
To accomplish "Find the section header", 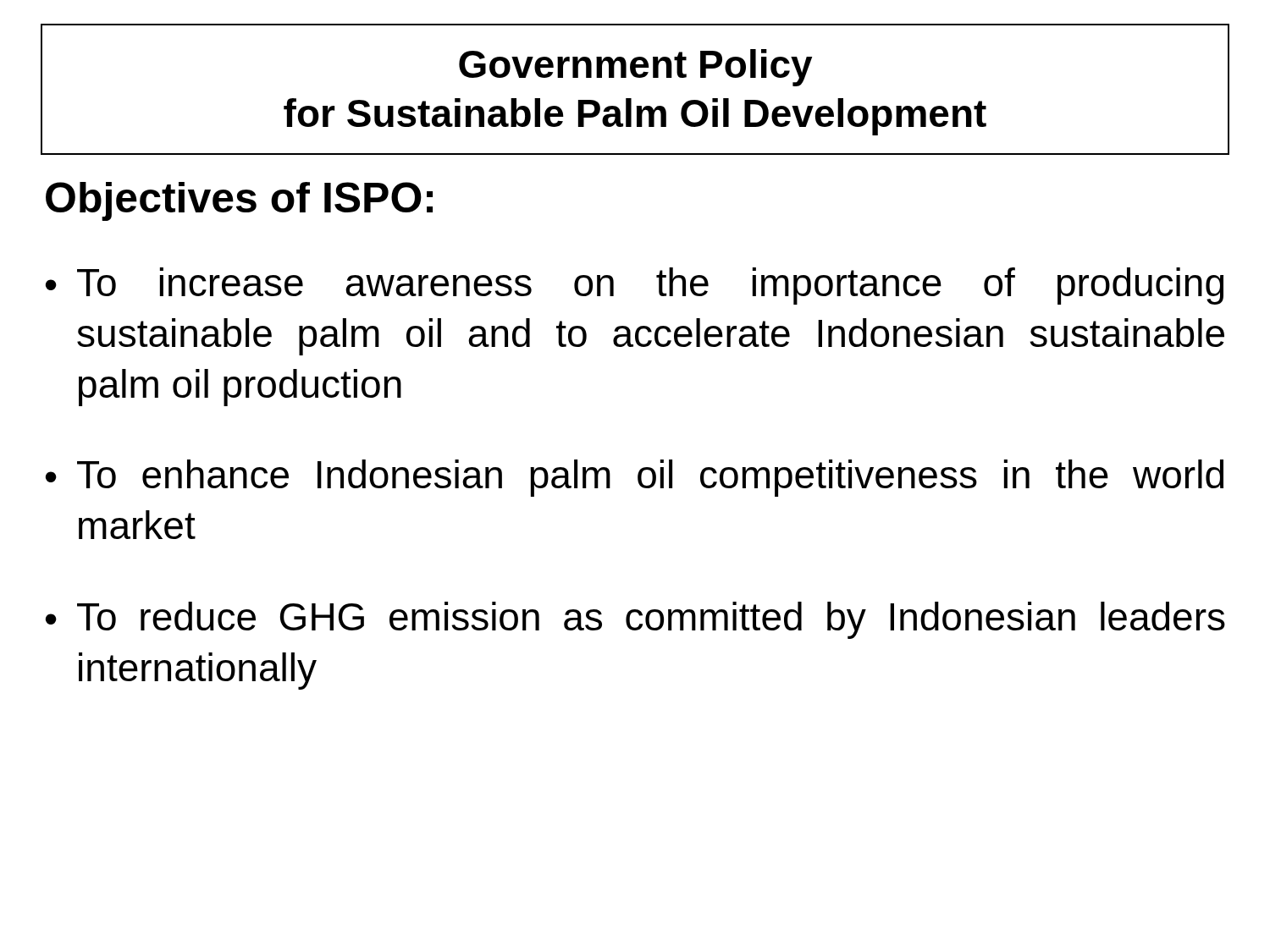I will point(240,198).
